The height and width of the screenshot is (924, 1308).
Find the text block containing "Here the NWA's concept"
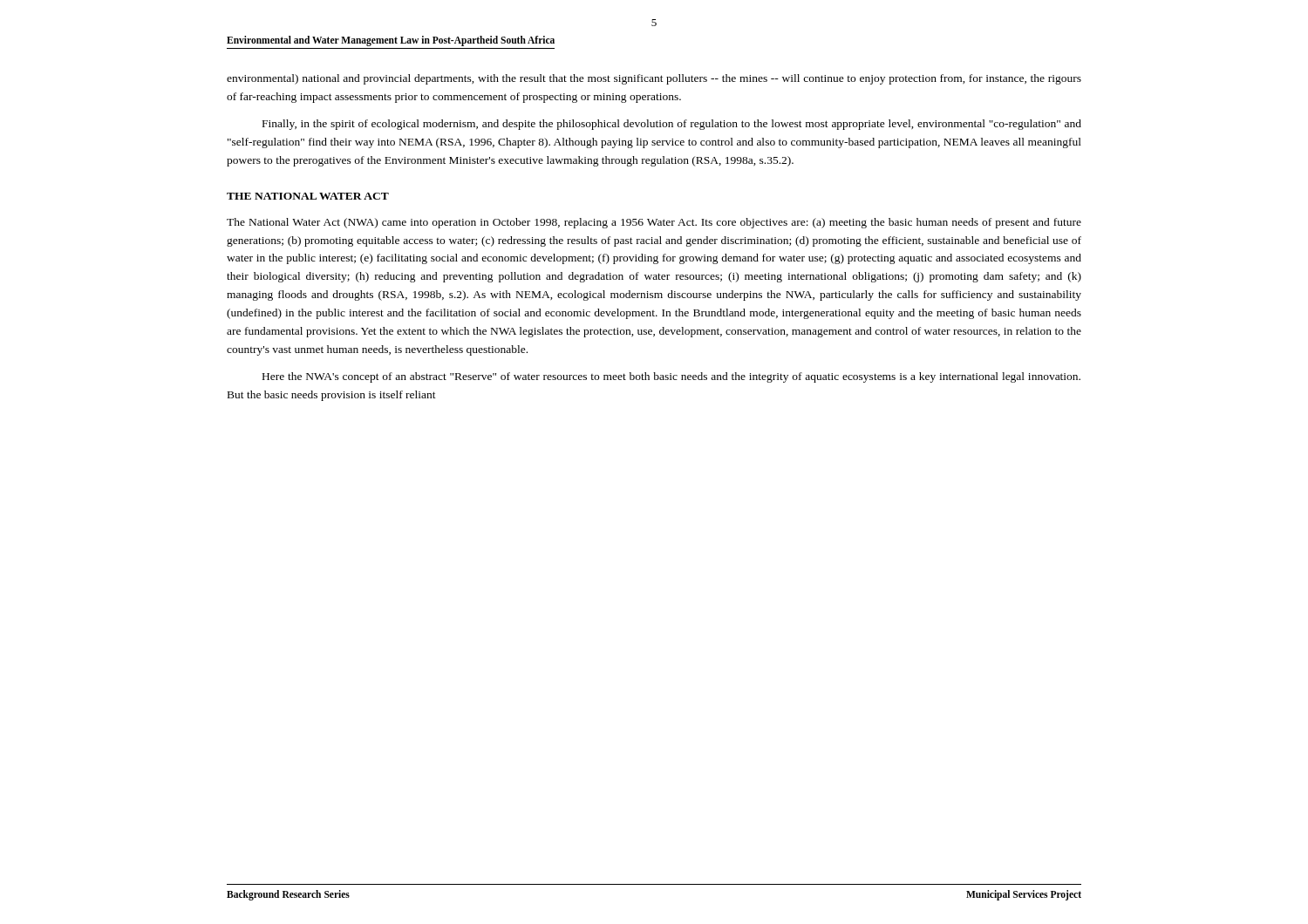tap(654, 386)
